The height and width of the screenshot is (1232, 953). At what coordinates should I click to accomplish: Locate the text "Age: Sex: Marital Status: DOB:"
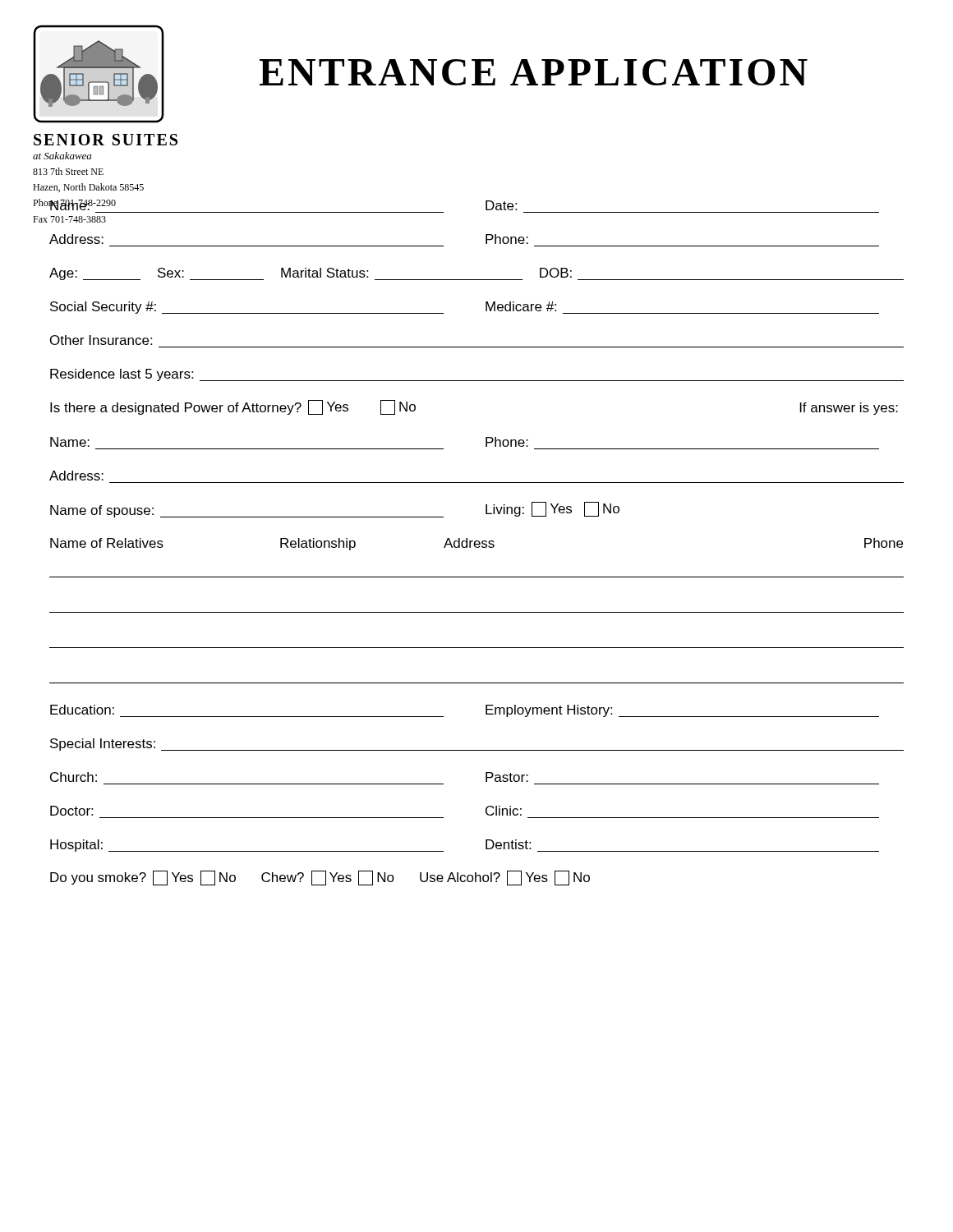tap(476, 272)
